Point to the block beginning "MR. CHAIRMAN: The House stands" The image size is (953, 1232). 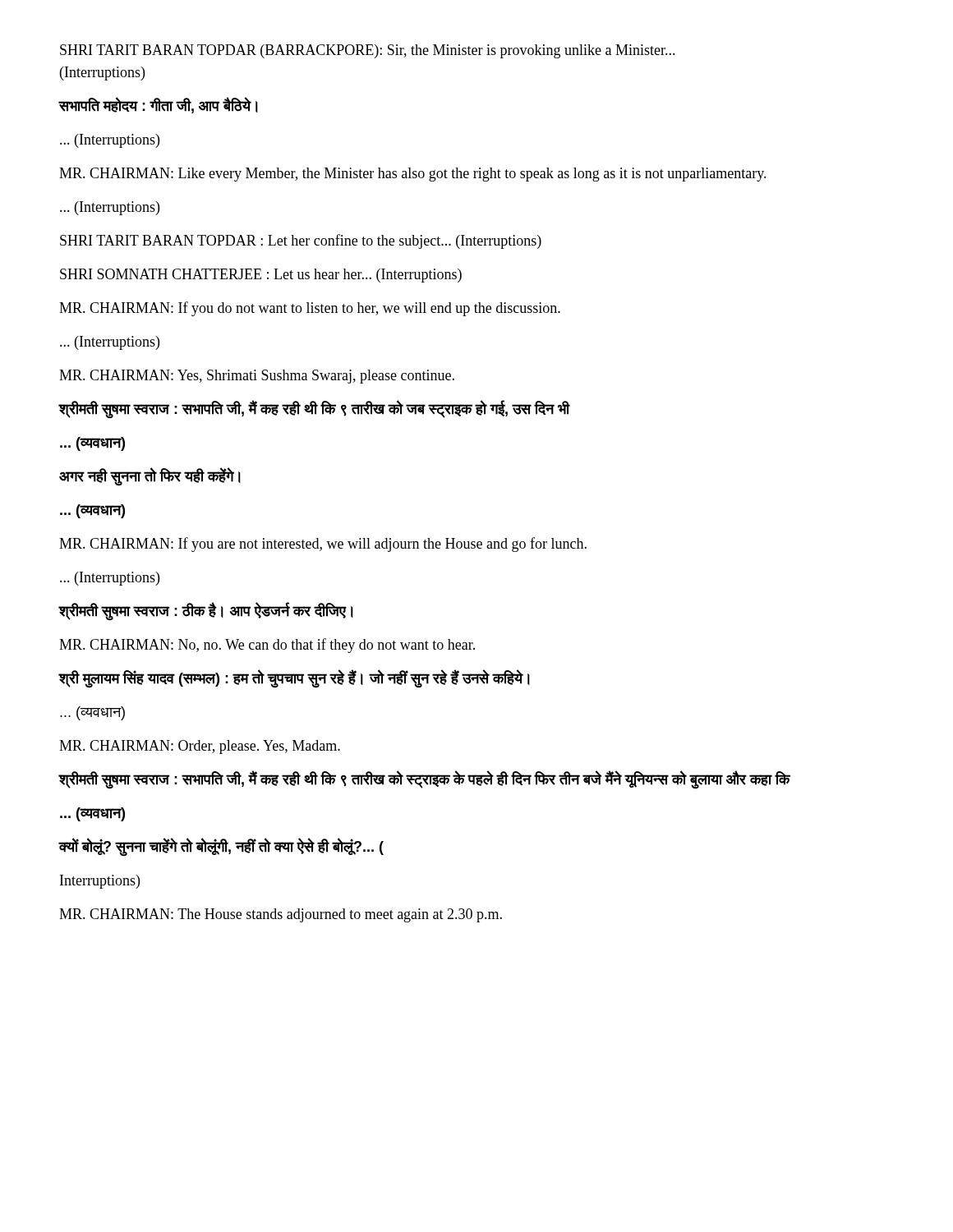[x=281, y=914]
